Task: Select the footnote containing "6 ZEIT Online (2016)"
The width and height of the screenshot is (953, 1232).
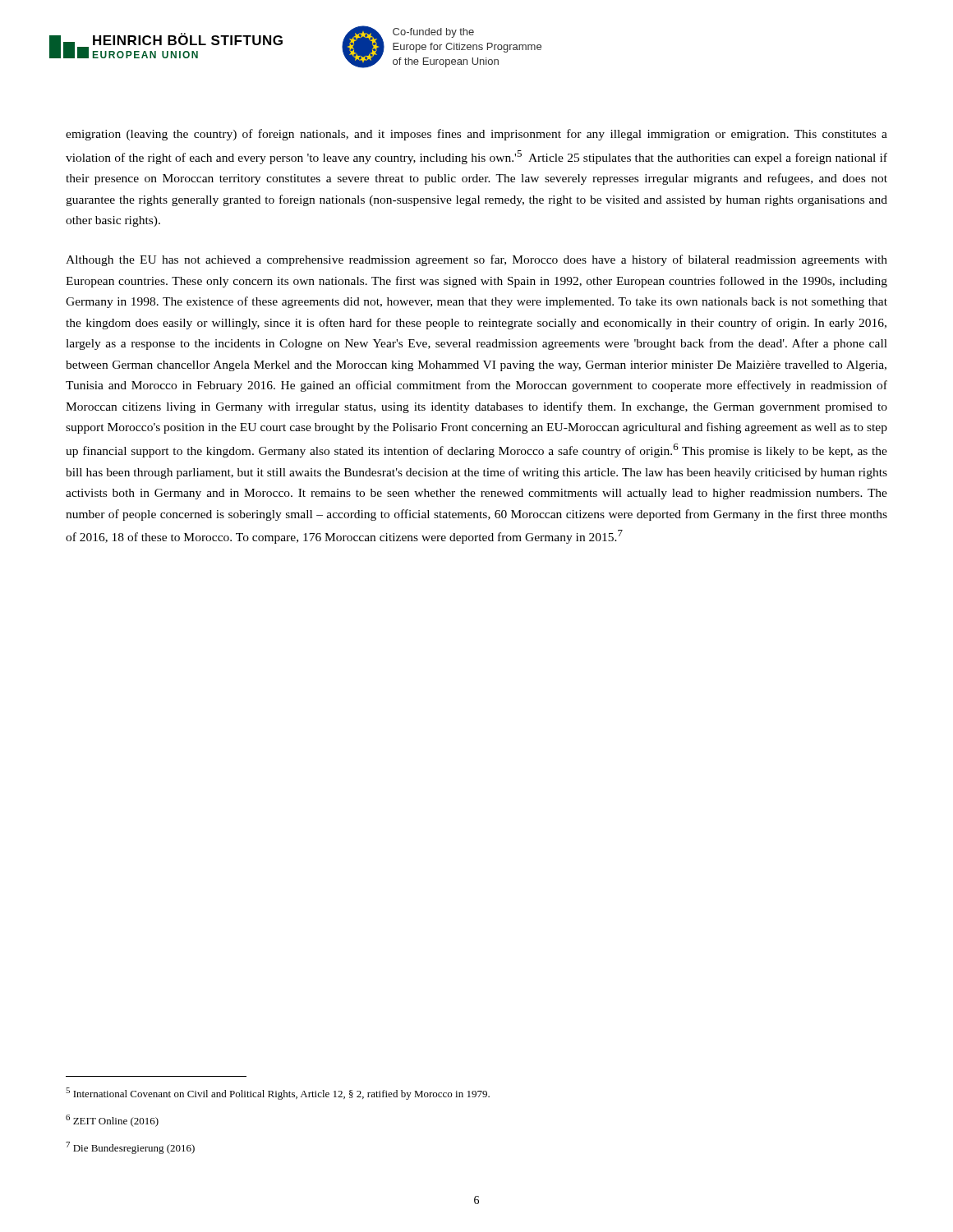Action: [112, 1120]
